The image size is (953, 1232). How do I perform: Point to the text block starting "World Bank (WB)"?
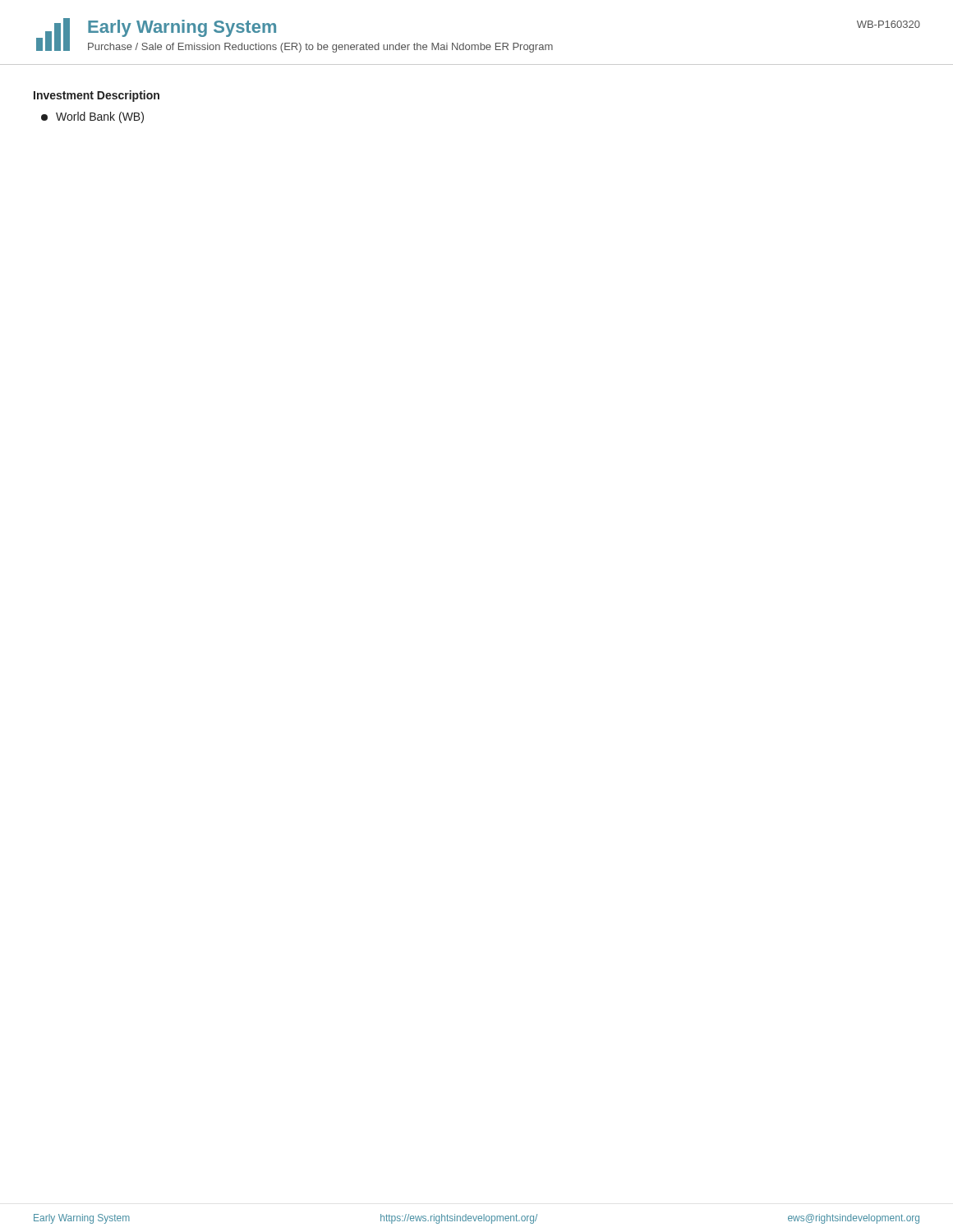click(93, 117)
